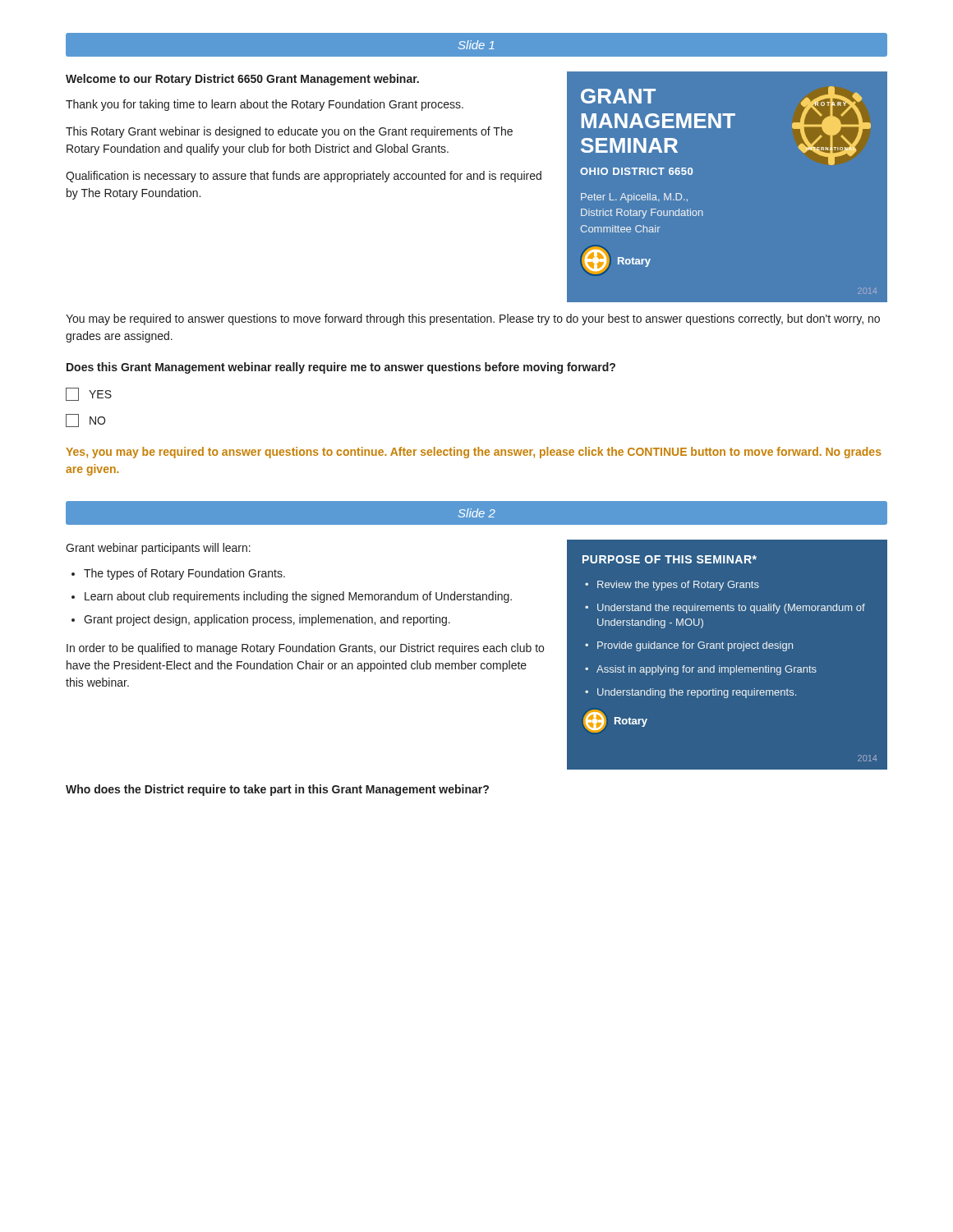This screenshot has width=953, height=1232.
Task: Where is the passage that starts "Qualification is necessary to"?
Action: point(304,184)
